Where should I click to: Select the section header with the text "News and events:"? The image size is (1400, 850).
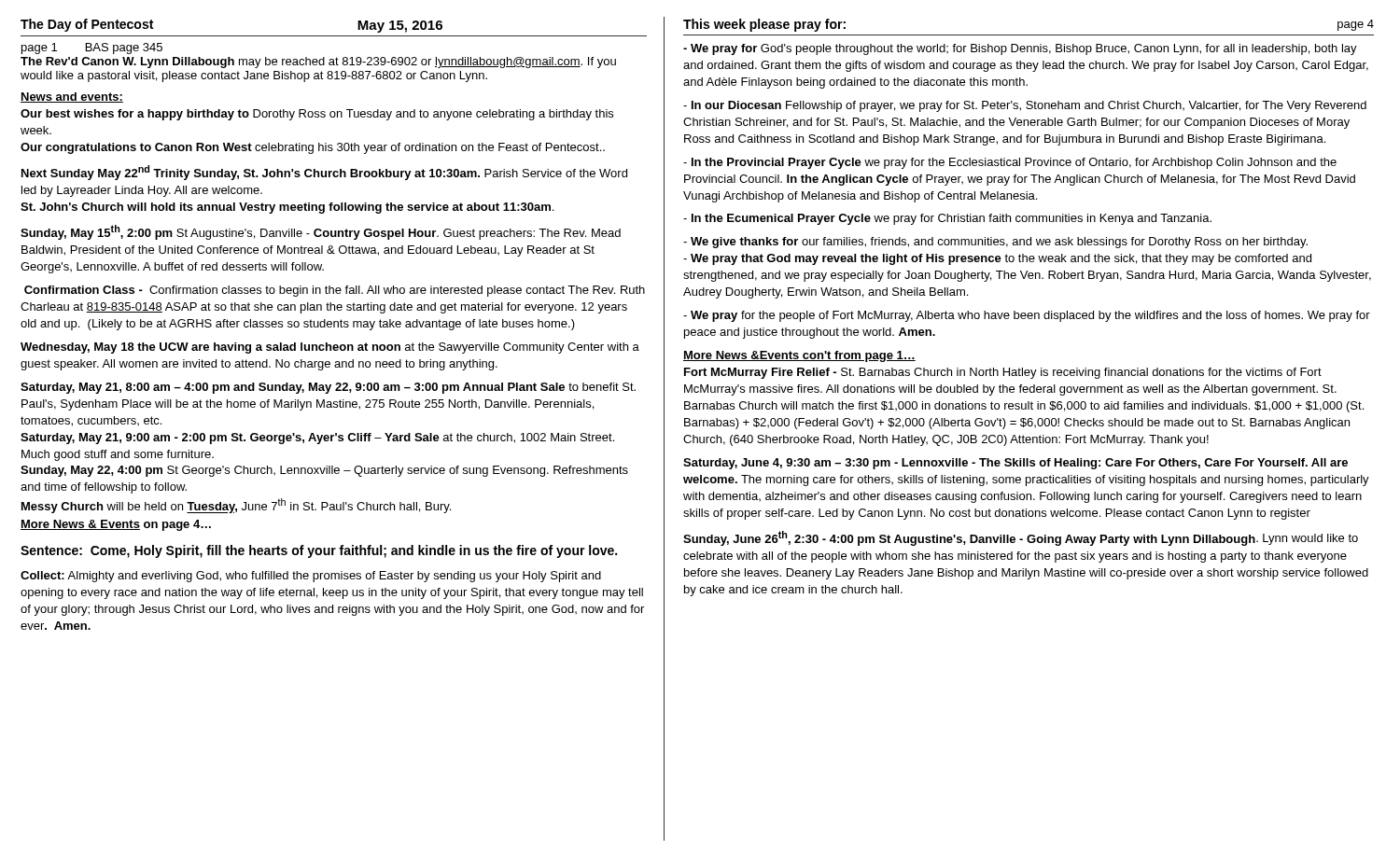72,98
